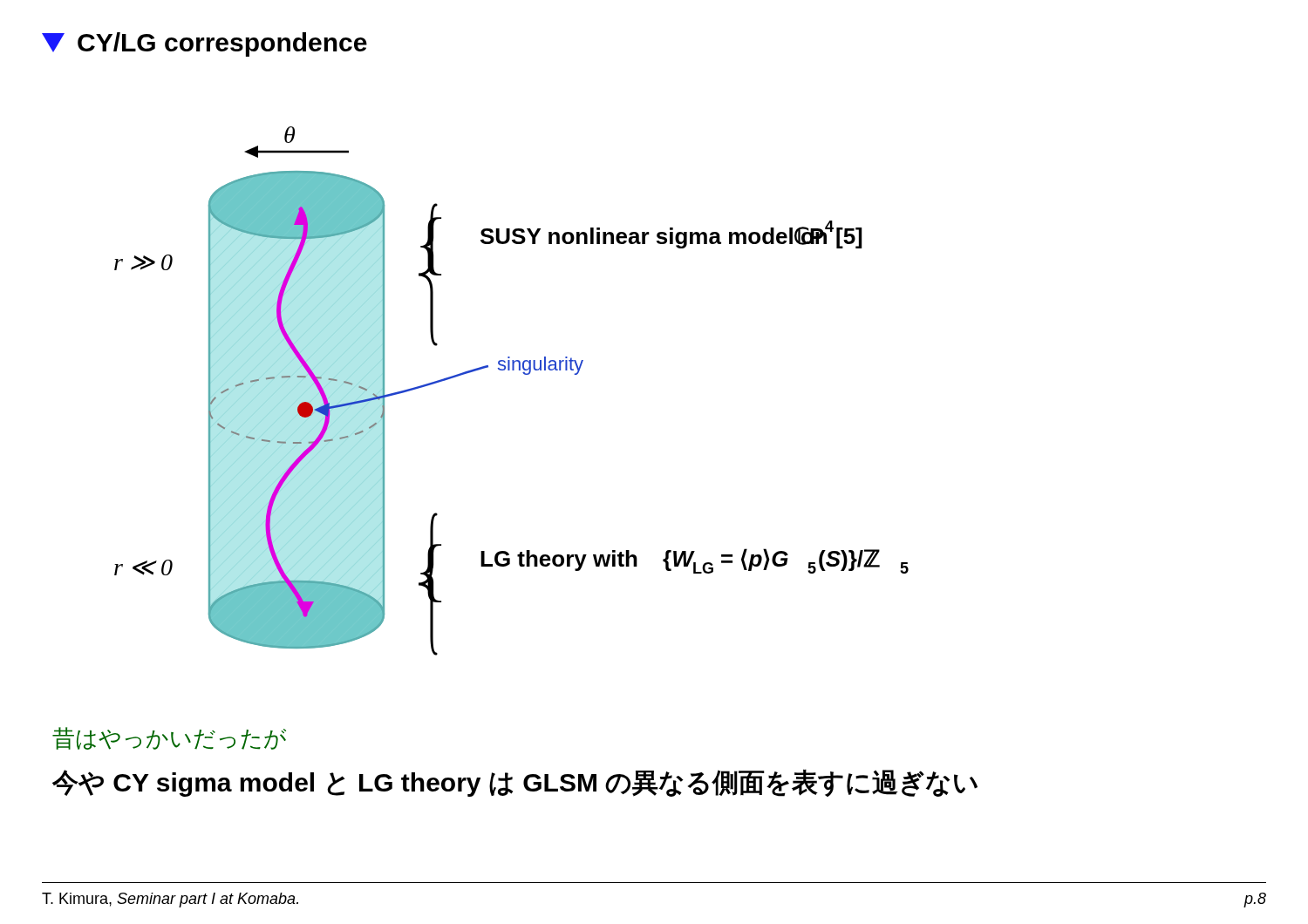
Task: Find the text block that reads "今や CY sigma model と LG theory"
Action: coord(516,782)
